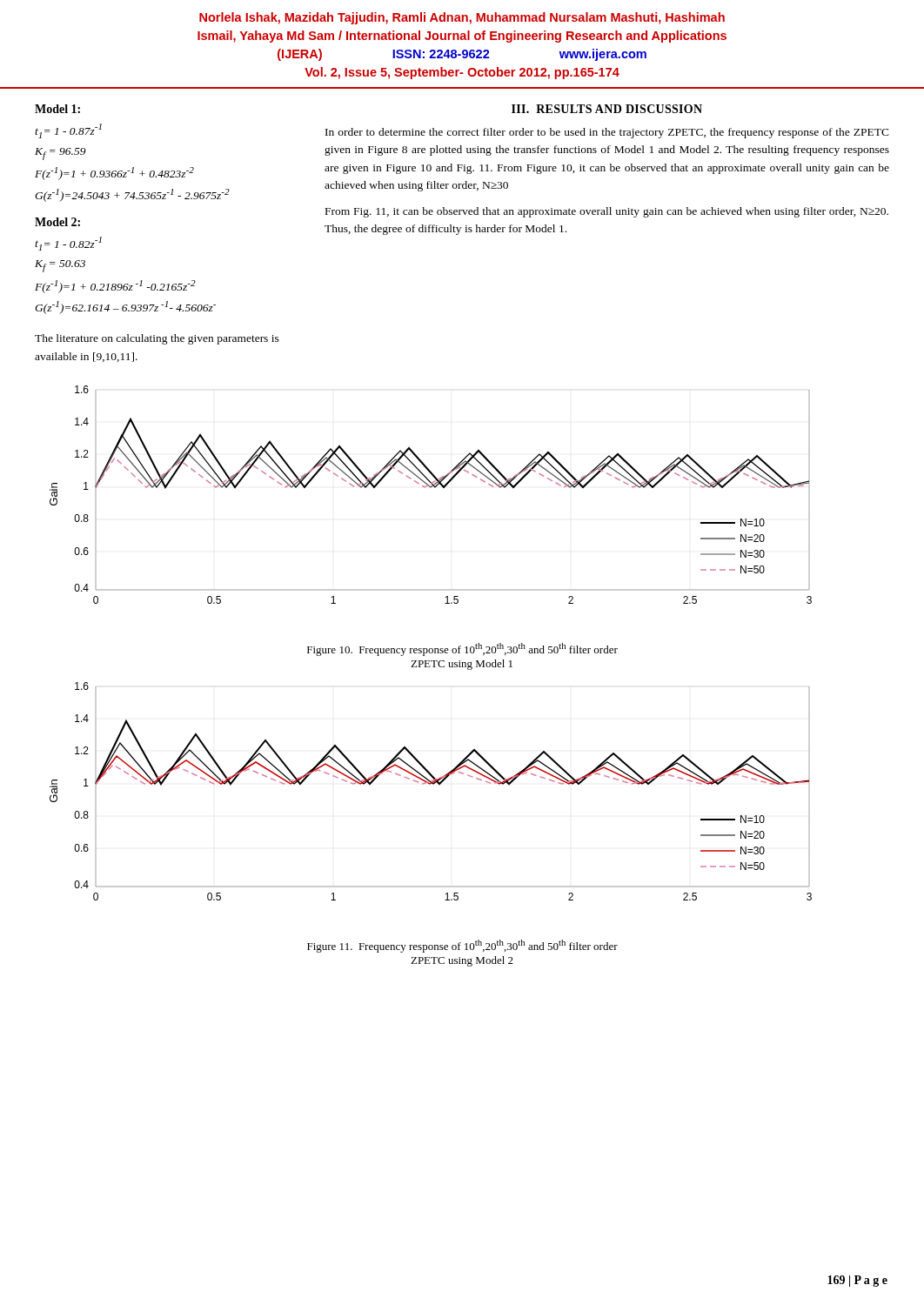Viewport: 924px width, 1305px height.
Task: Click where it says "G(z-1)=62.1614 – 6.9397z -1- 4.5606z-"
Action: 125,306
